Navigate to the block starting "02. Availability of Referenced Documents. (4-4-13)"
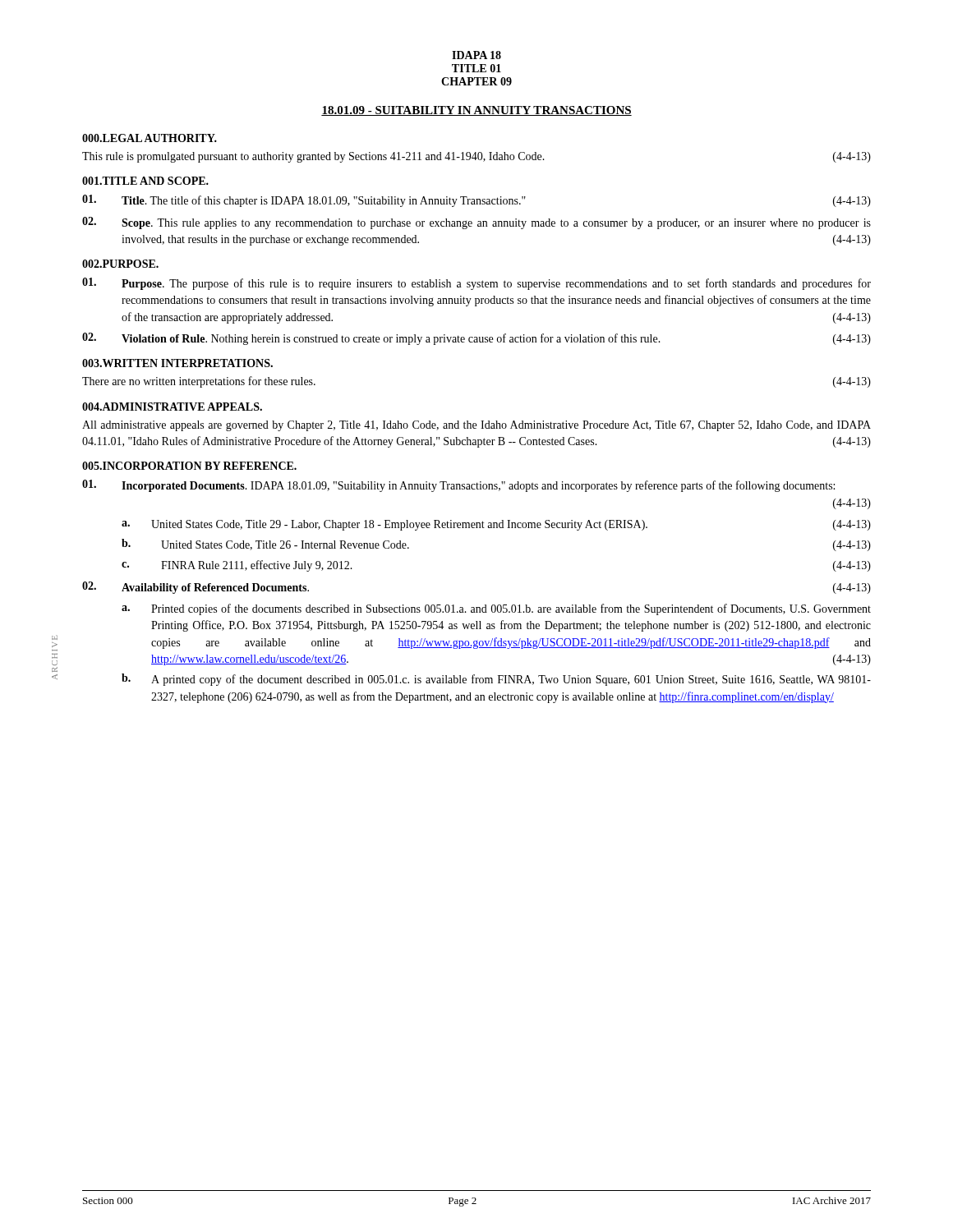The width and height of the screenshot is (953, 1232). (x=218, y=588)
